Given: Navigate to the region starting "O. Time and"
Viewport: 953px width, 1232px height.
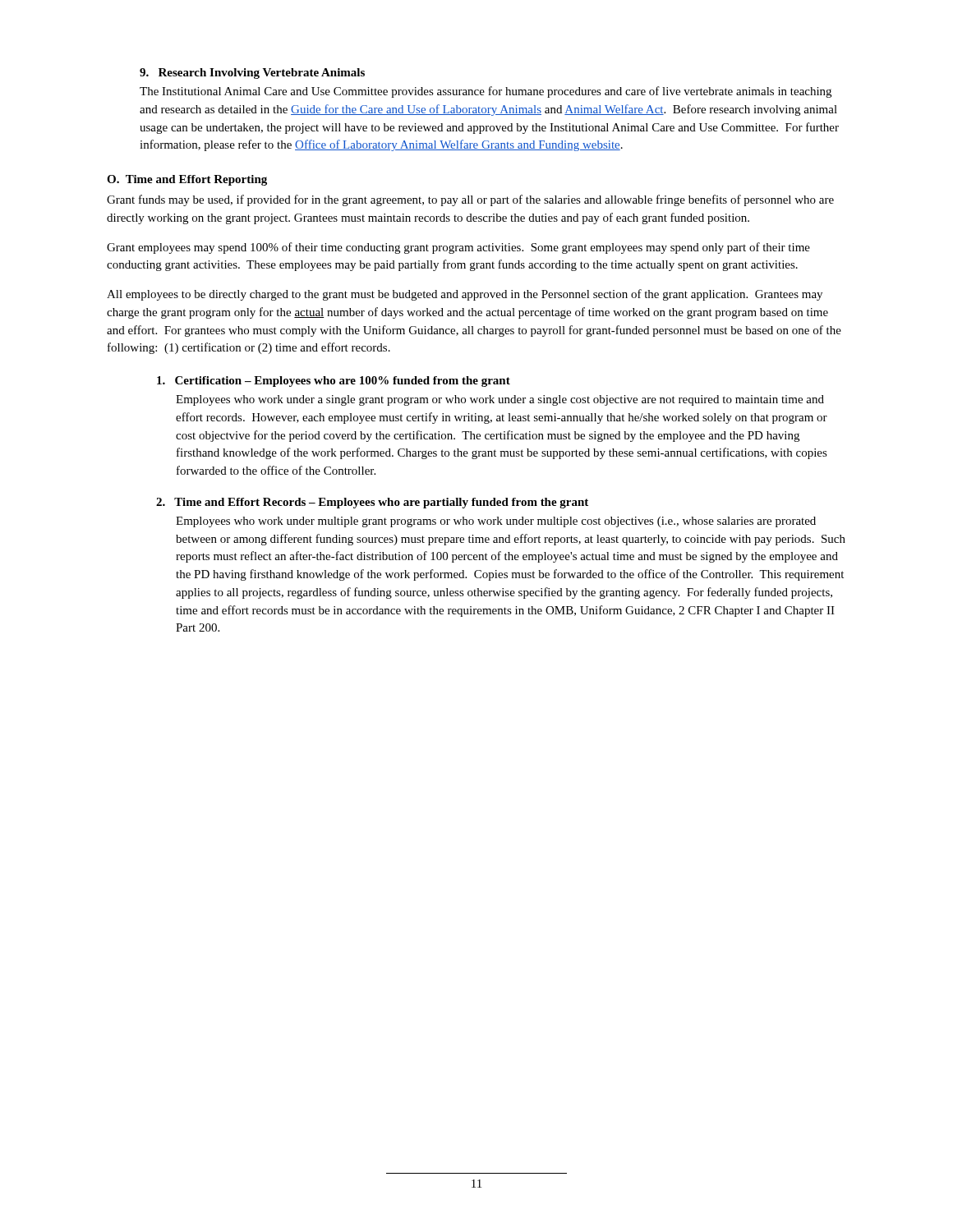Looking at the screenshot, I should [x=187, y=179].
